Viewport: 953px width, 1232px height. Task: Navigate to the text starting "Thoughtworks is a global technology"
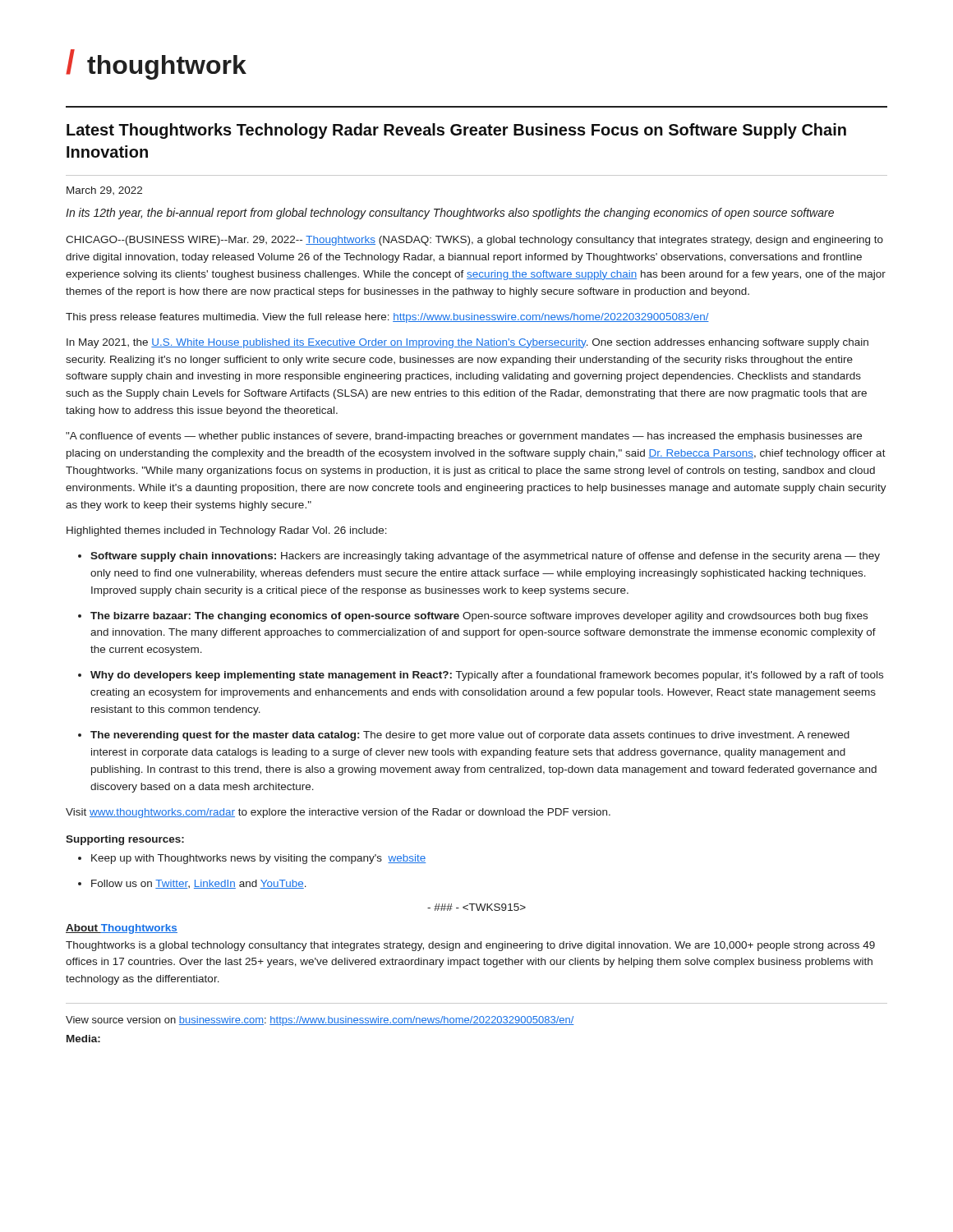pos(470,962)
